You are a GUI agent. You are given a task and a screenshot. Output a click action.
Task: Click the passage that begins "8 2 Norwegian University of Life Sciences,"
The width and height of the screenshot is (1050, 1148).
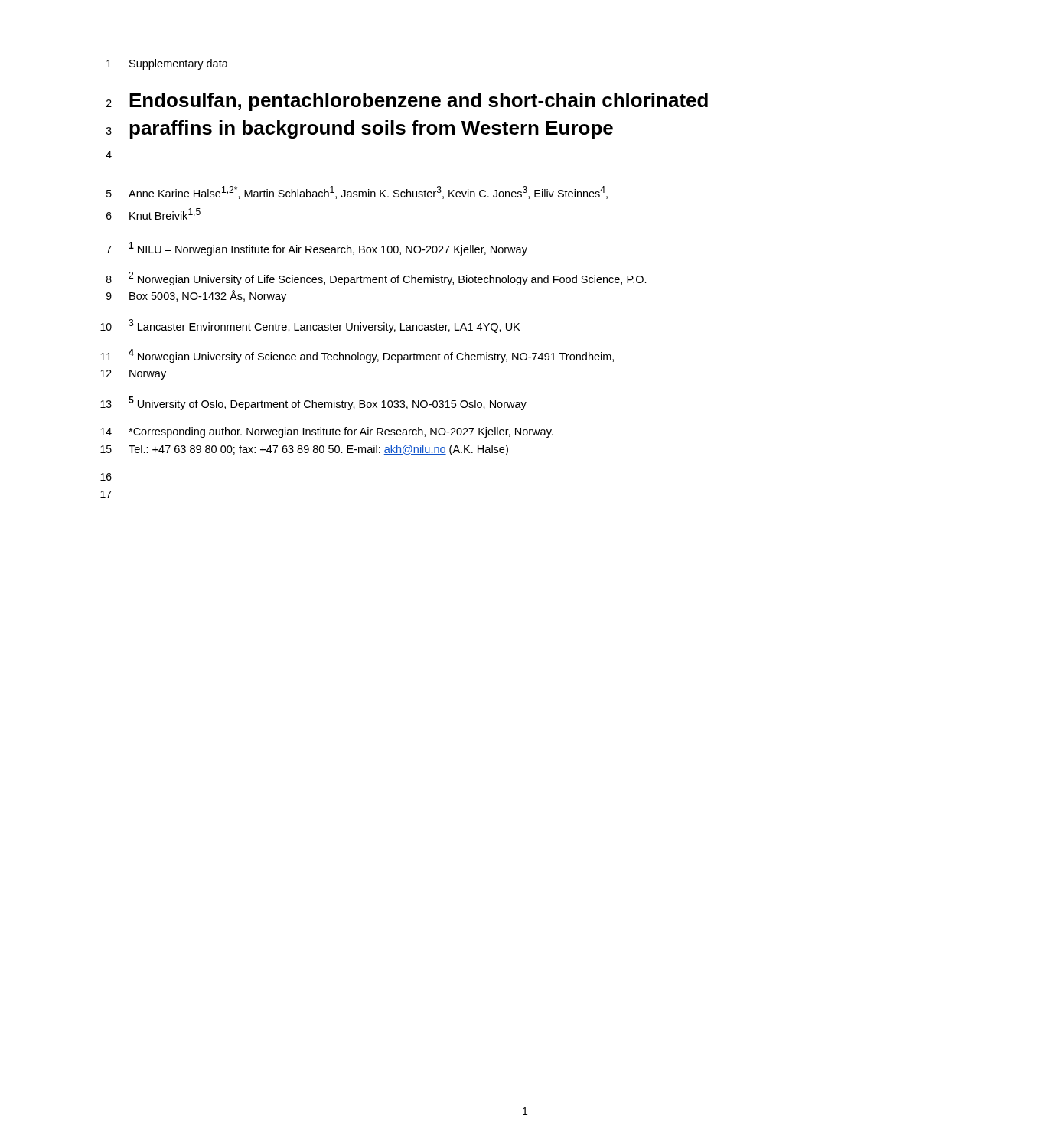click(x=525, y=287)
